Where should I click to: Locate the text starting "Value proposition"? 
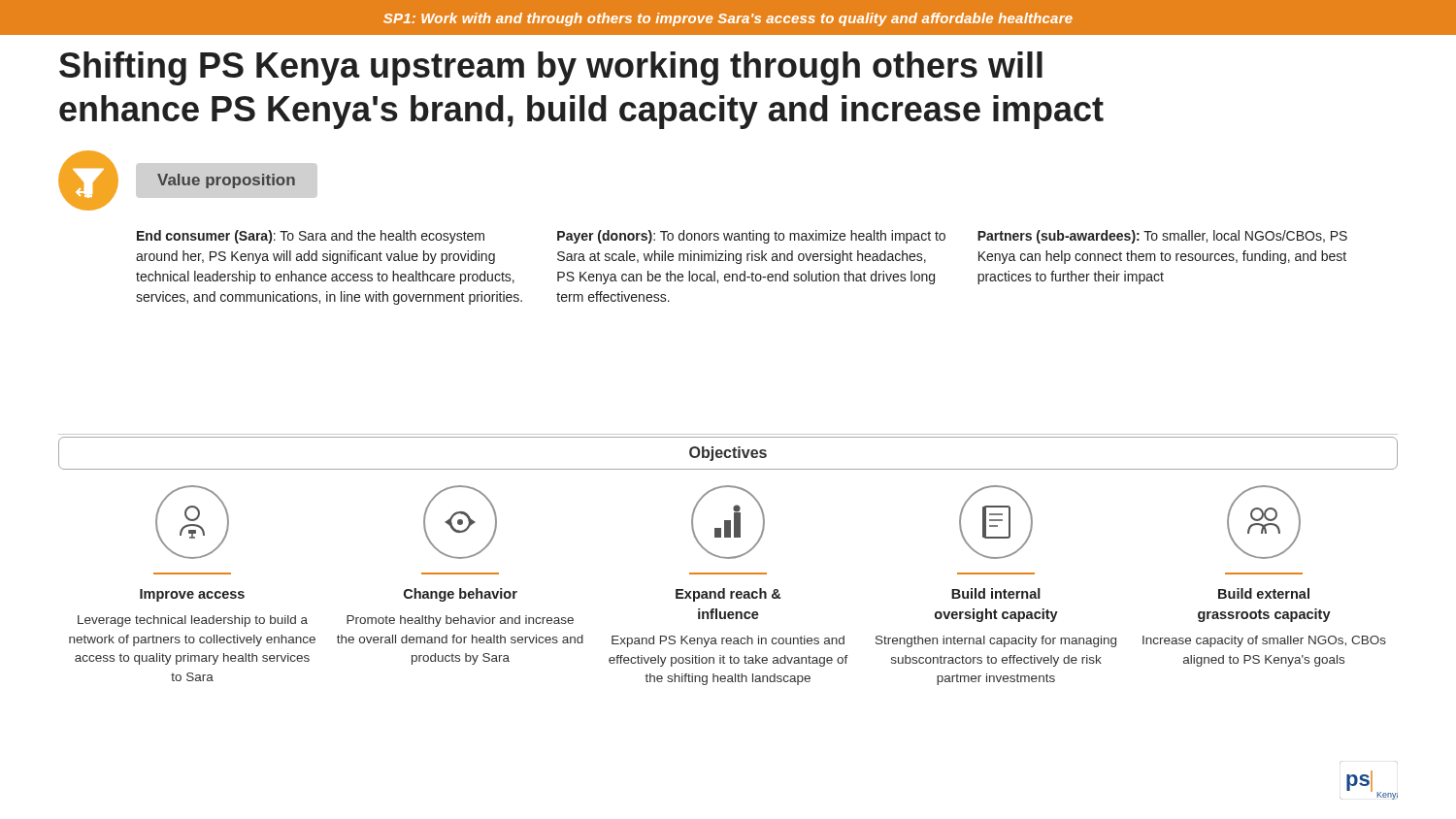coord(226,180)
